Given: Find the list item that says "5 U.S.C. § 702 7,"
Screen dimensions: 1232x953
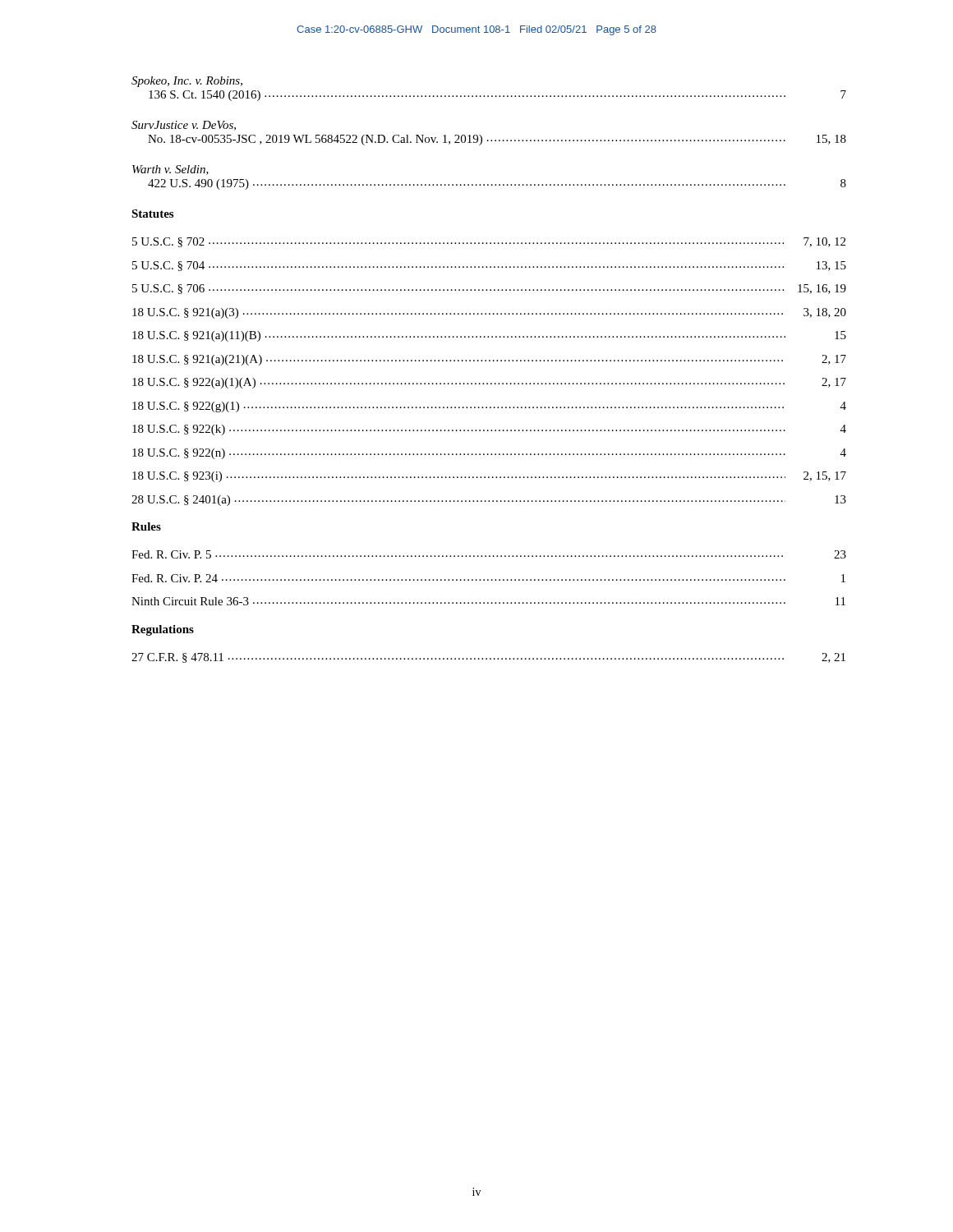Looking at the screenshot, I should (x=489, y=242).
